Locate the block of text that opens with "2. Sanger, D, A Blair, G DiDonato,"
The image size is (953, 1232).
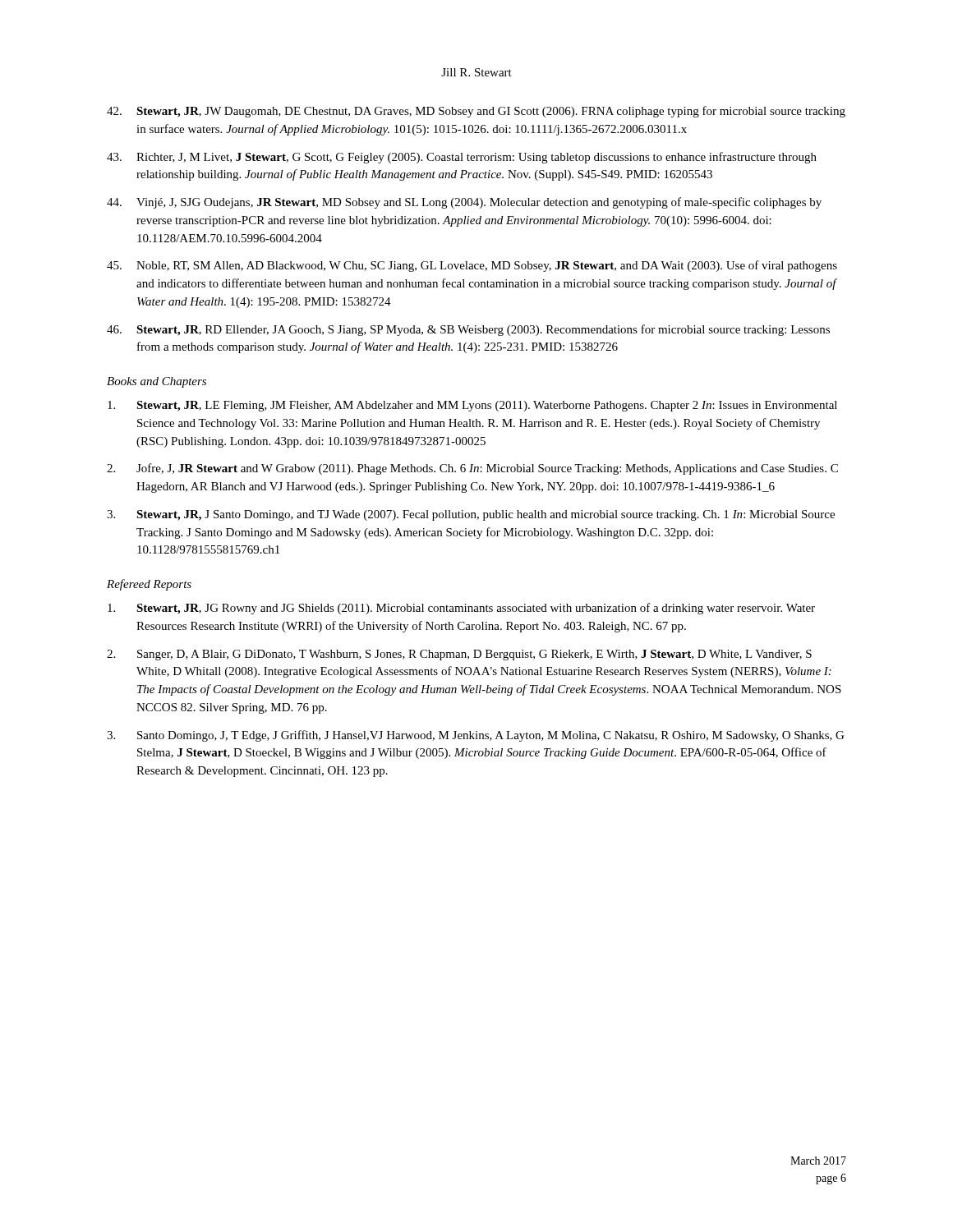pos(476,681)
